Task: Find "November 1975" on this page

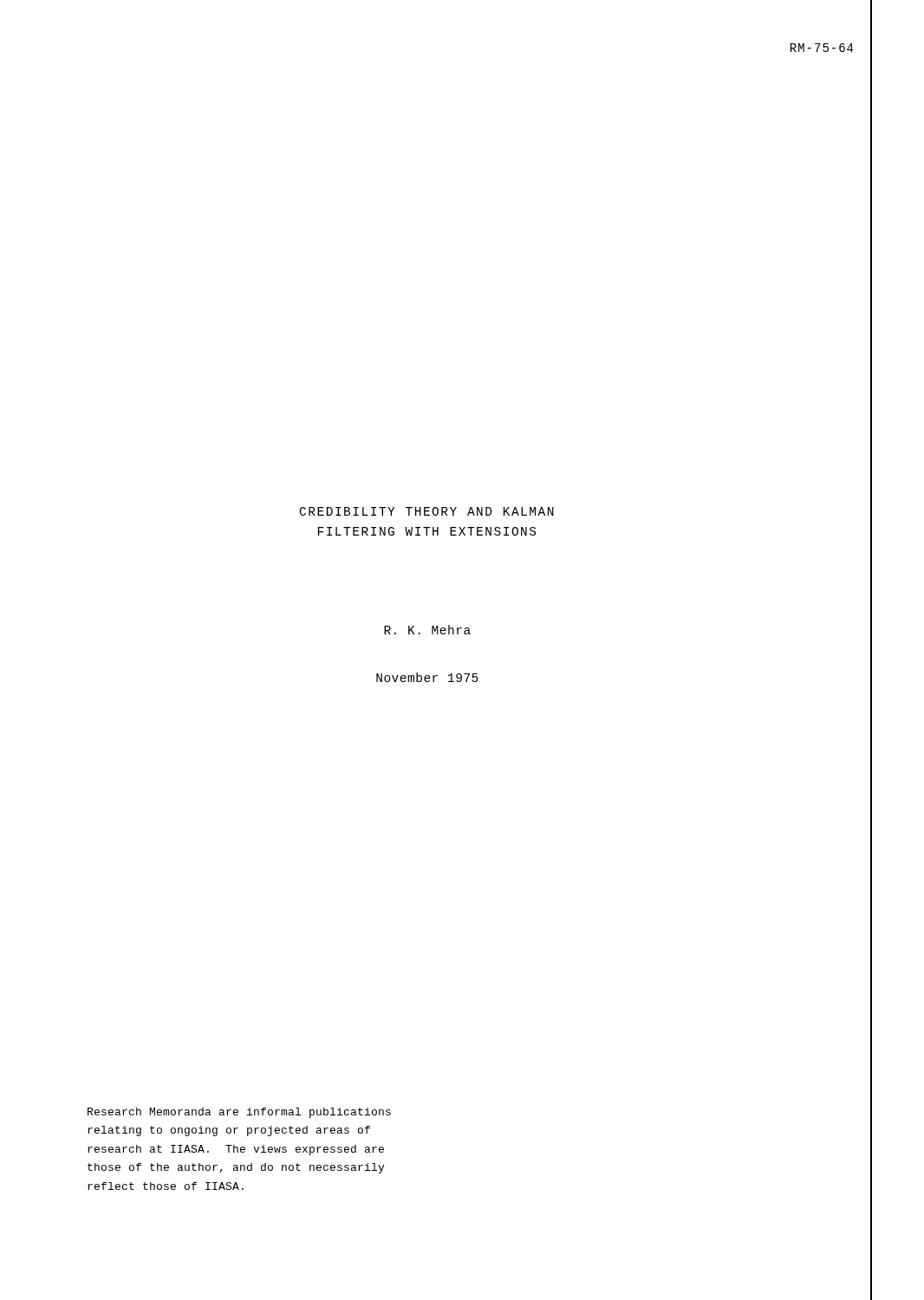Action: coord(427,679)
